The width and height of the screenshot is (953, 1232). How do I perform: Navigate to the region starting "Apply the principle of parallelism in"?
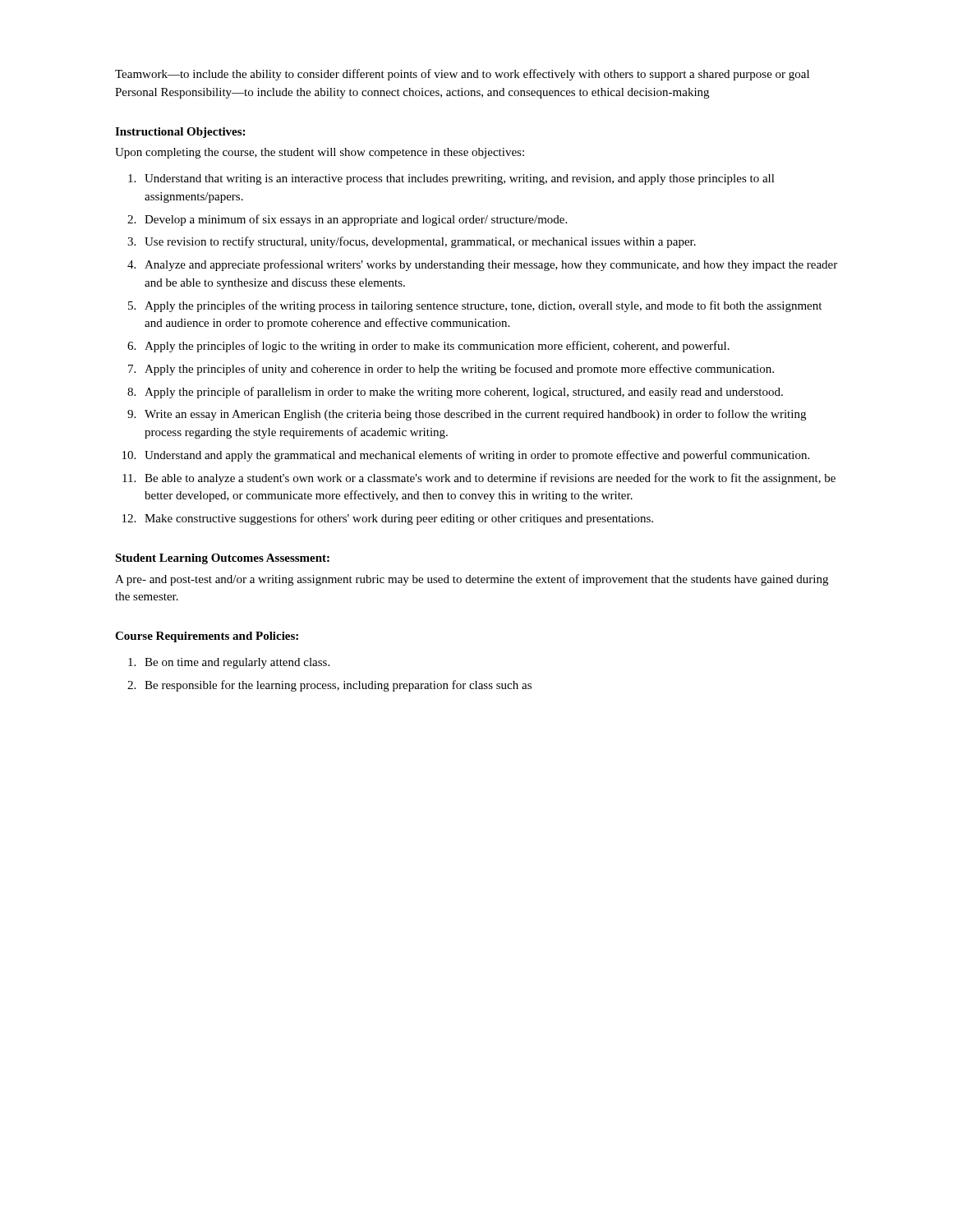[x=489, y=392]
